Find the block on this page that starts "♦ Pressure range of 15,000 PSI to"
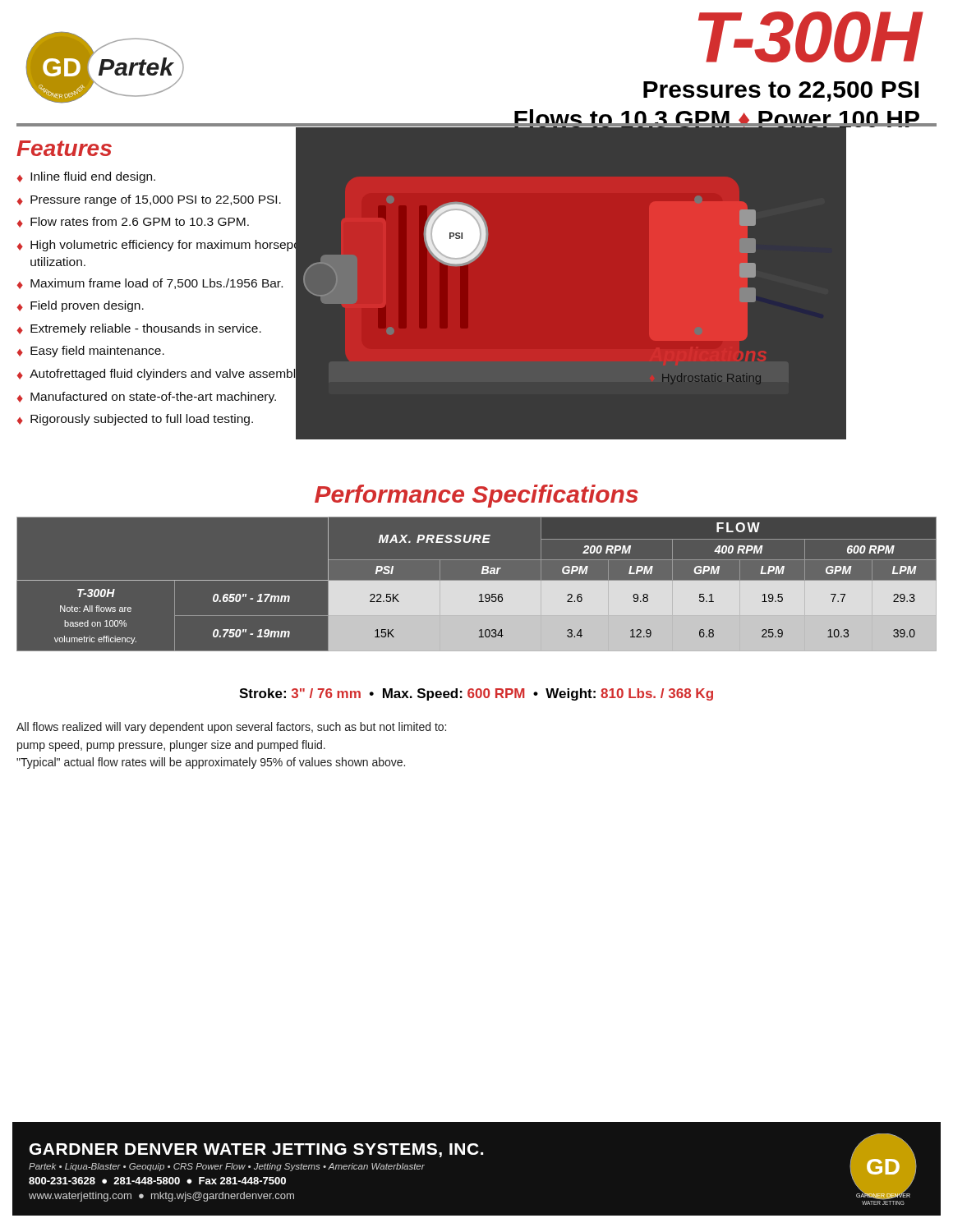Image resolution: width=953 pixels, height=1232 pixels. point(149,200)
